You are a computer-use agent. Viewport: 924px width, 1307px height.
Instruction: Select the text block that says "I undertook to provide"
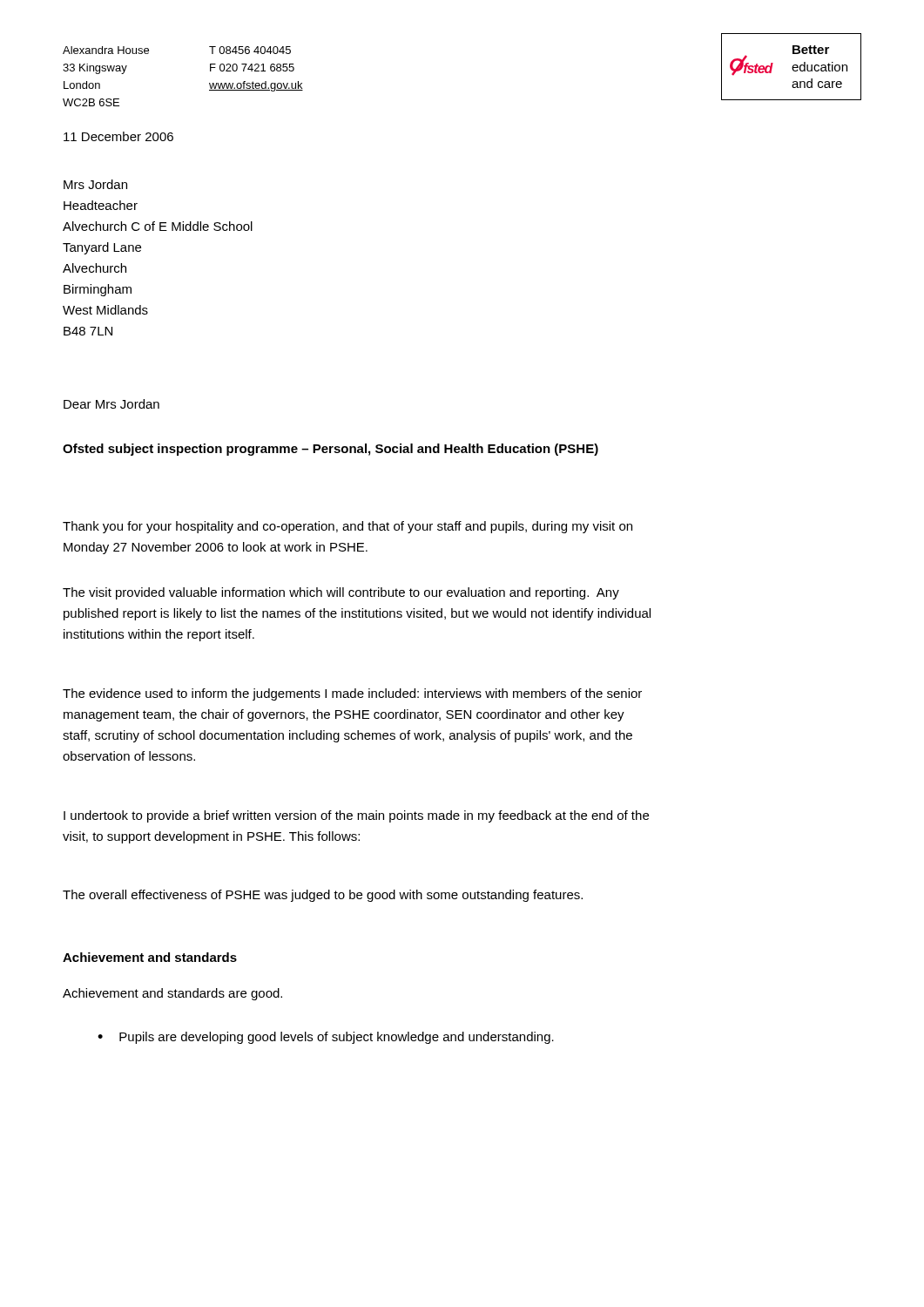pyautogui.click(x=356, y=826)
